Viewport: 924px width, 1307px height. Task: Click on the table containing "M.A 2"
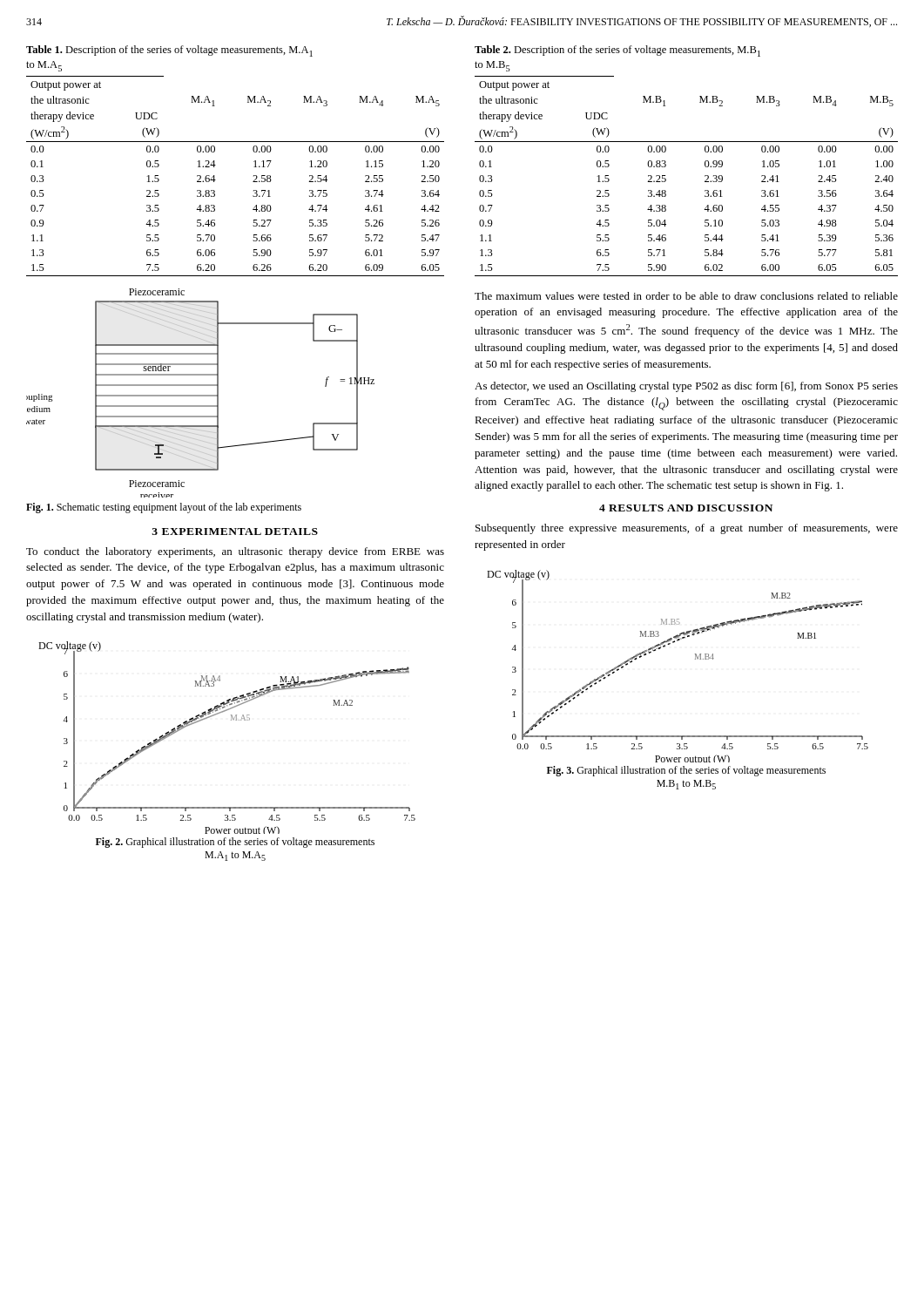[x=235, y=176]
